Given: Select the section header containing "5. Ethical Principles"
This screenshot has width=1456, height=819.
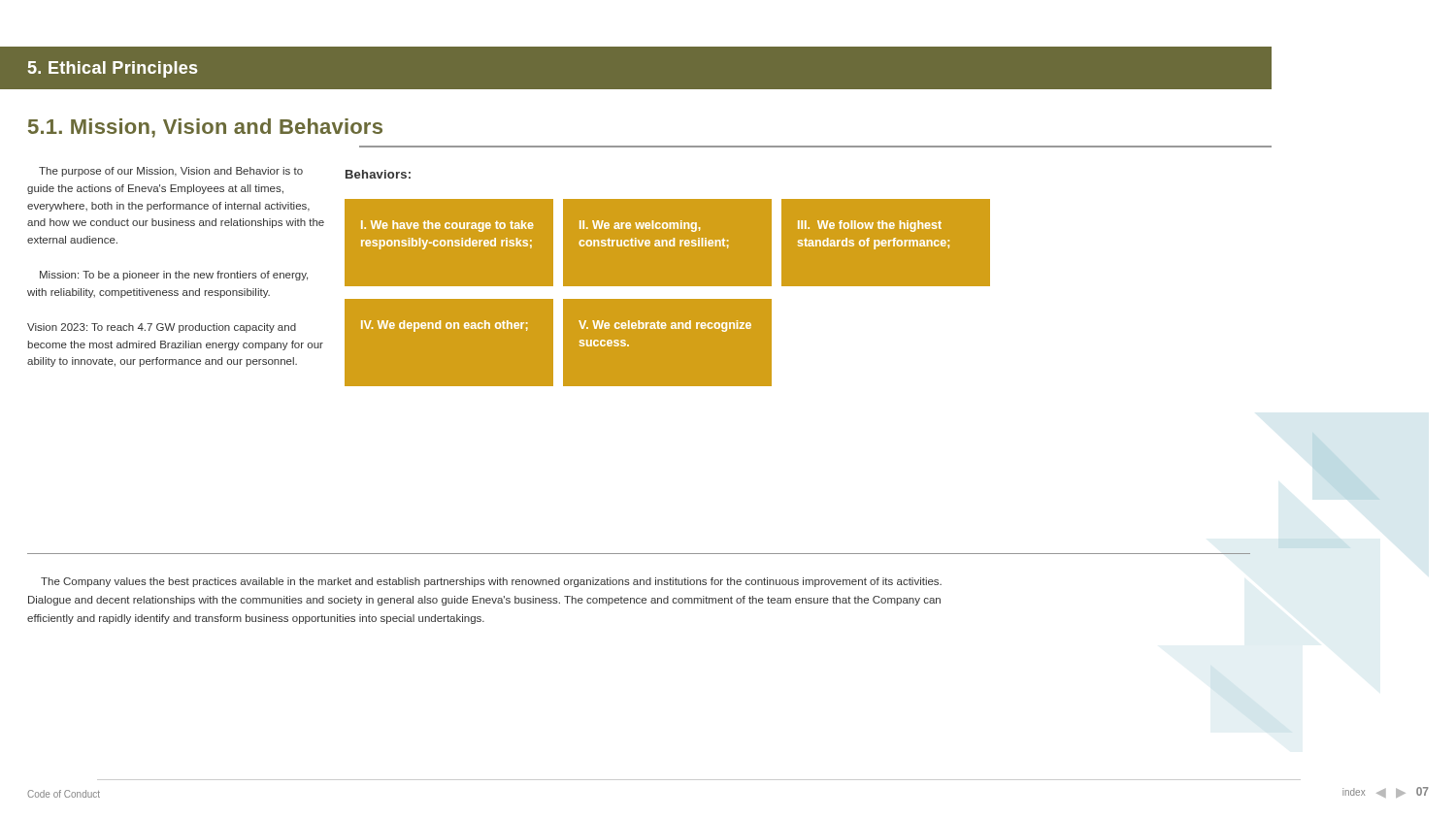Looking at the screenshot, I should pos(113,68).
